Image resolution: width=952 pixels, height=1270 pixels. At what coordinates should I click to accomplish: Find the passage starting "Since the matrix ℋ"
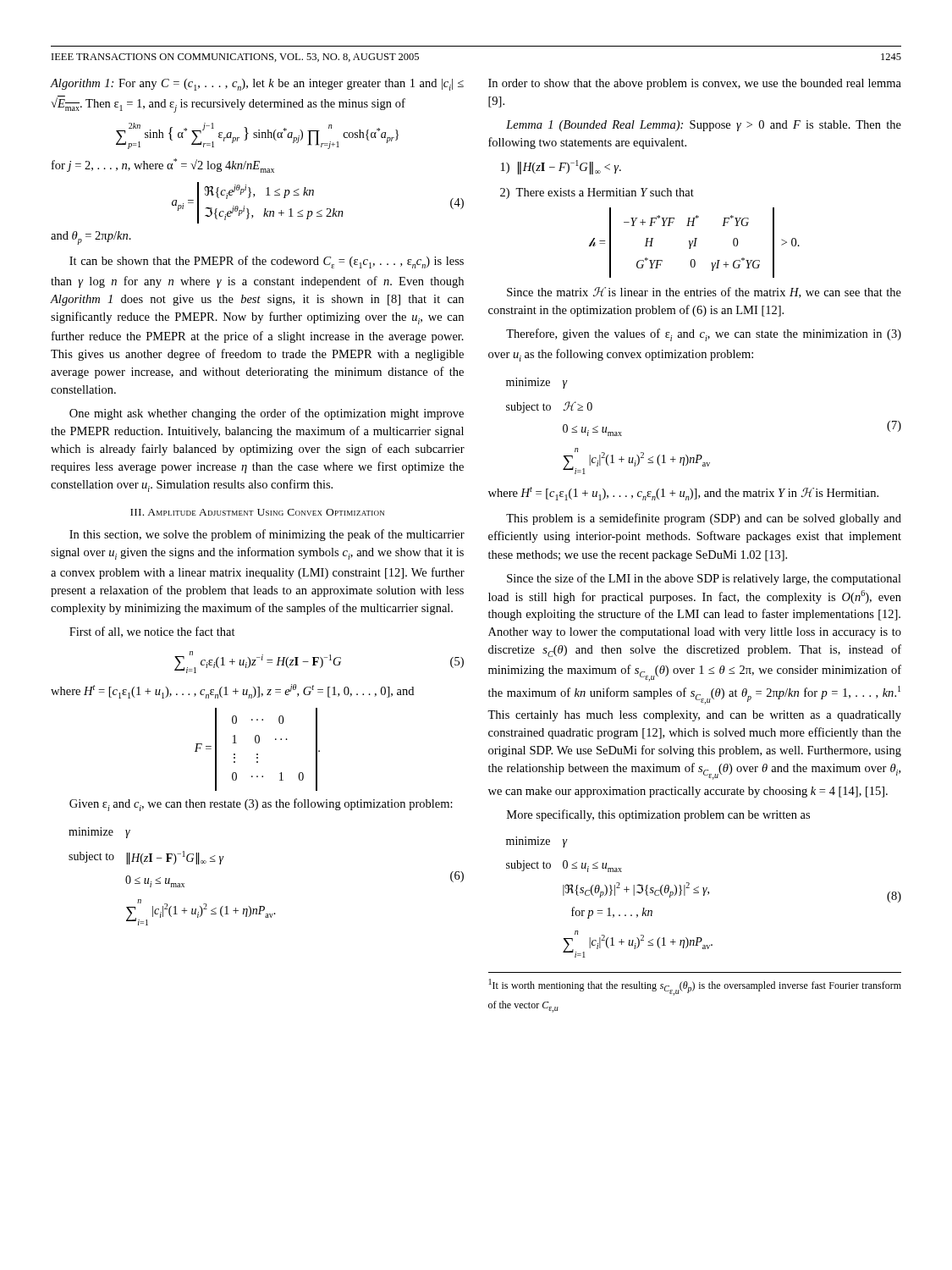click(x=695, y=324)
